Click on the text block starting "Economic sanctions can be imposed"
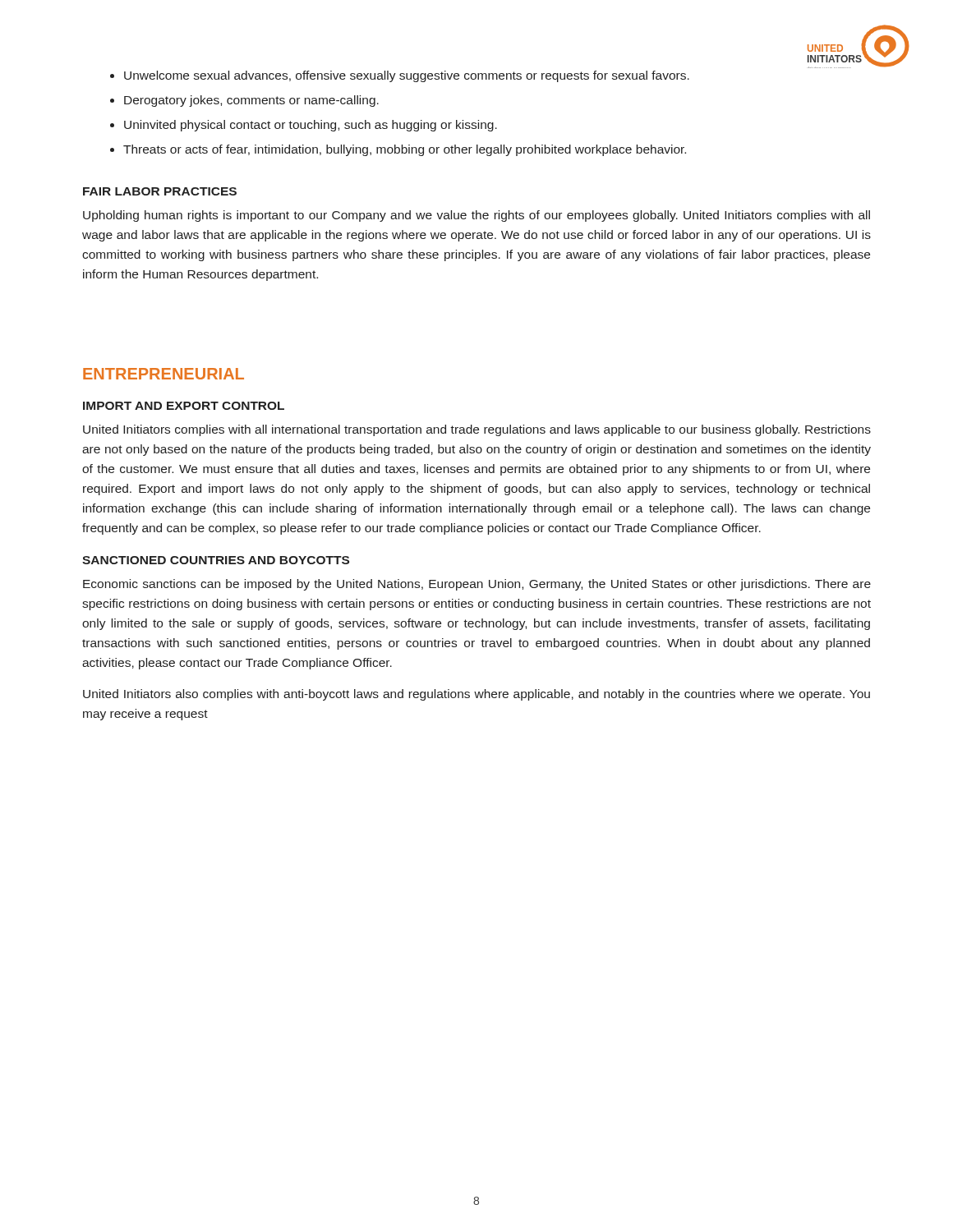 [x=476, y=623]
